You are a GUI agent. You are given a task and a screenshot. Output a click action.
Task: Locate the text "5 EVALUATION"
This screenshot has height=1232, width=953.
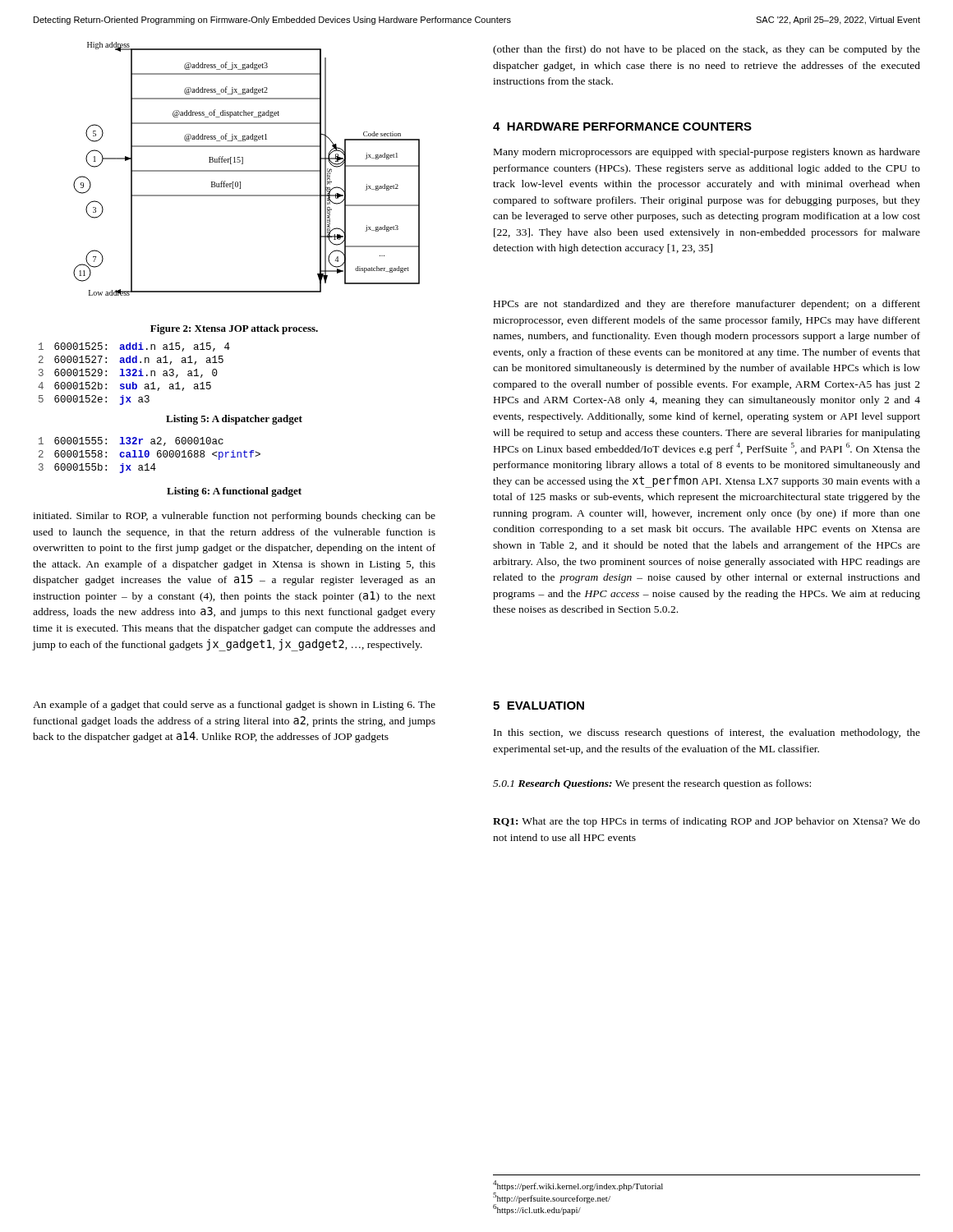tap(539, 705)
